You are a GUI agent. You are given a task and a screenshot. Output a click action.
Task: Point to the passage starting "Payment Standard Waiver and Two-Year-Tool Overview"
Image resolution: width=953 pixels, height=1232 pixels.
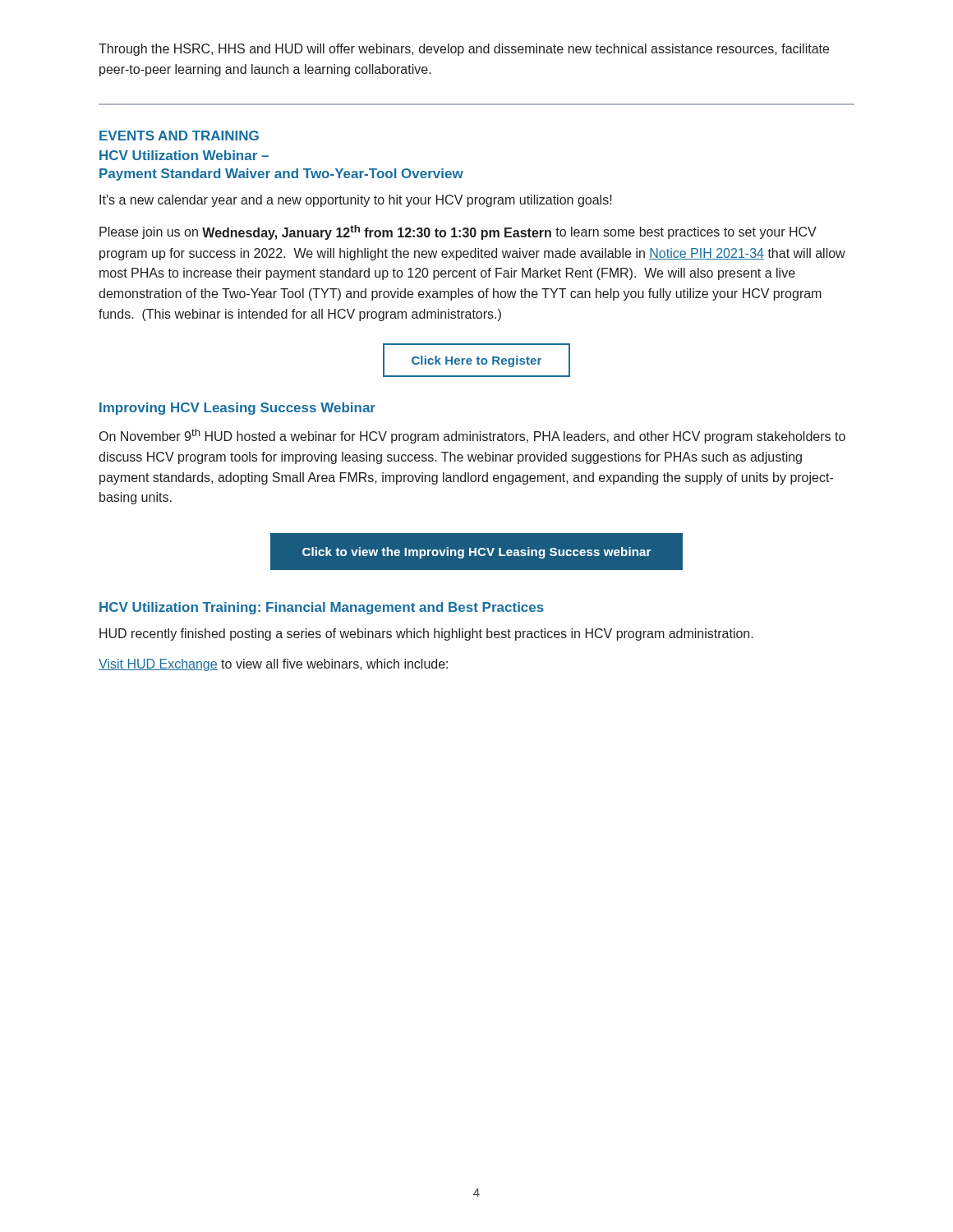coord(281,173)
